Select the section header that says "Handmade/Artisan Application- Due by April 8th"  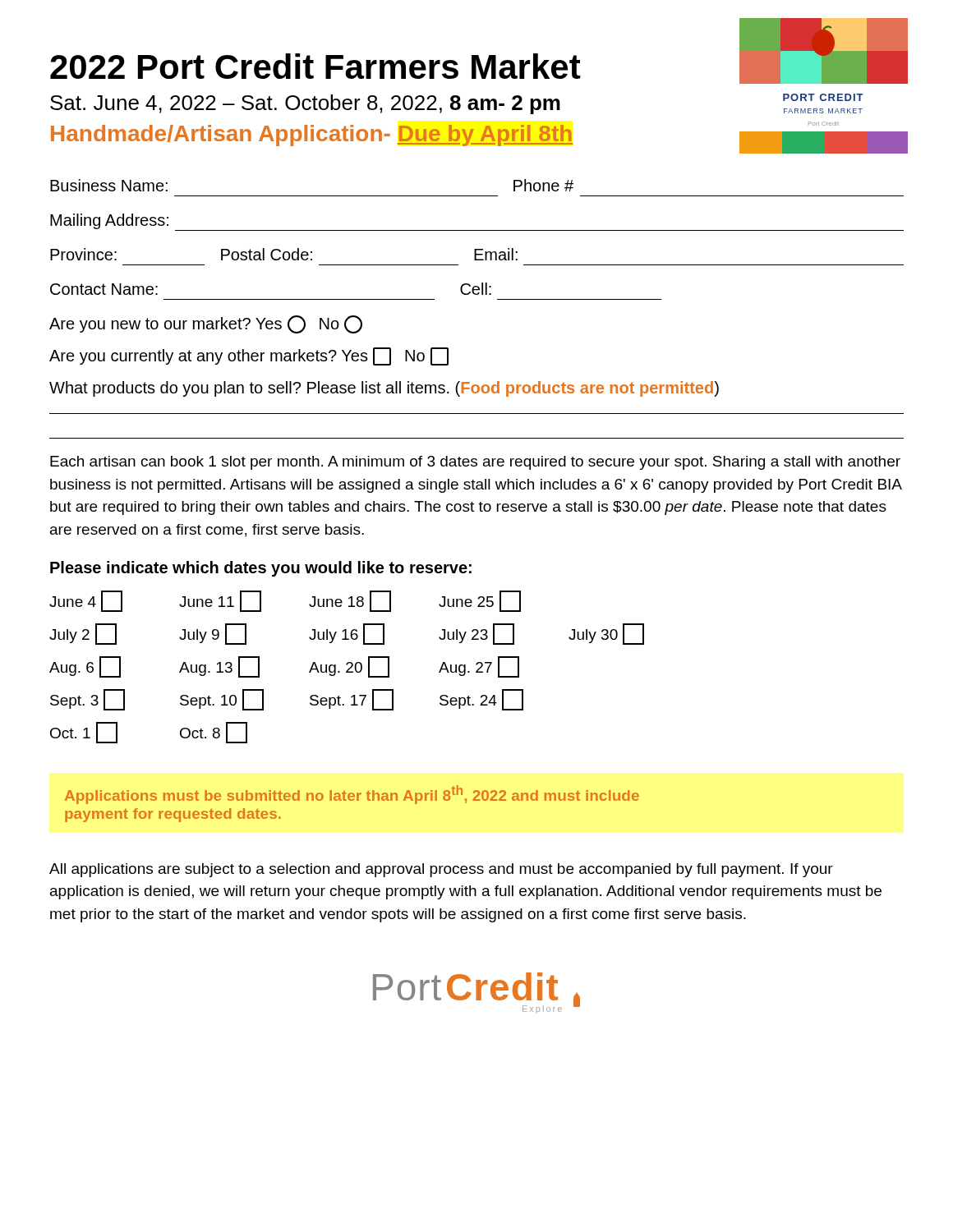tap(386, 134)
